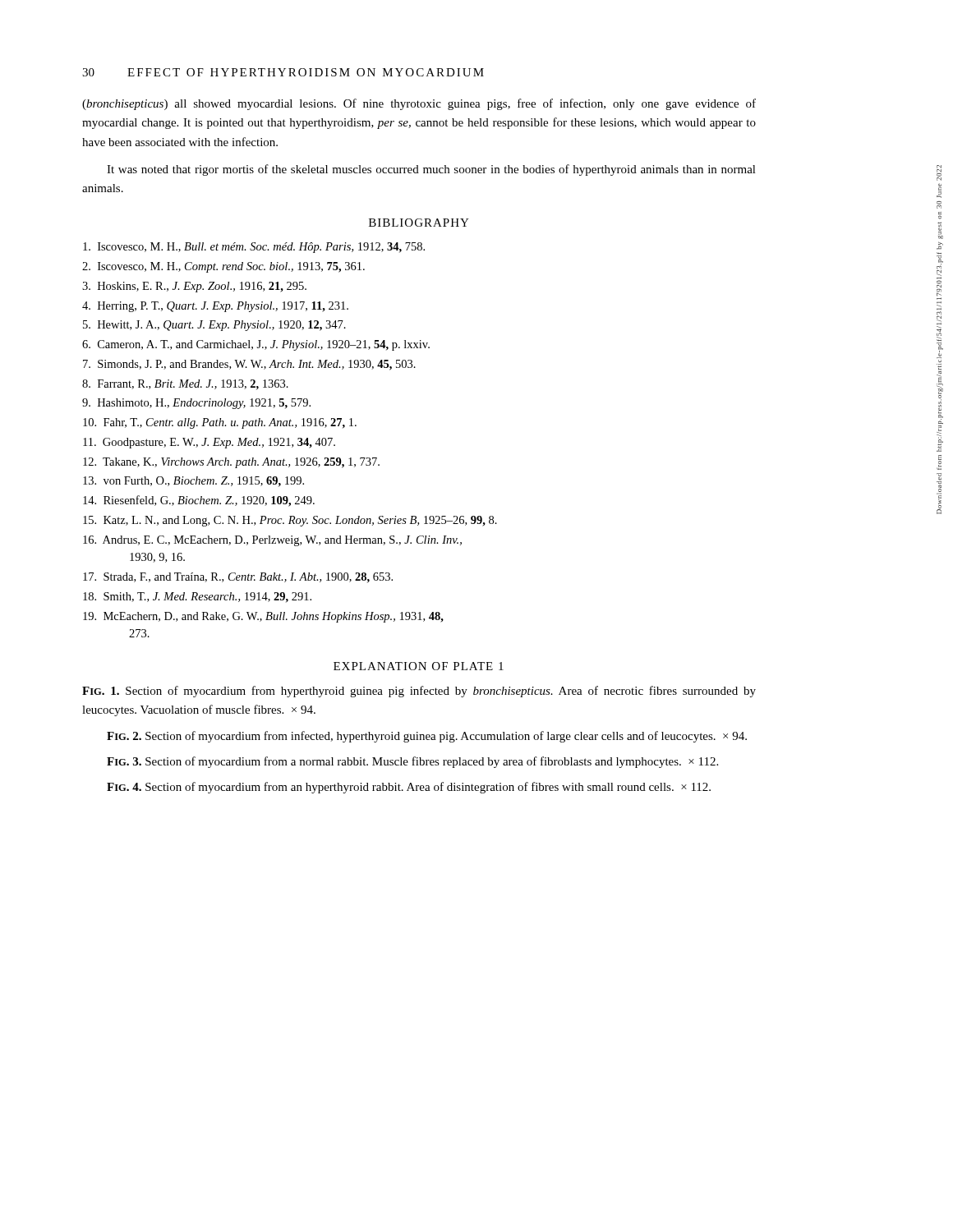Find the passage starting "3. Hoskins, E. R., J."

195,286
